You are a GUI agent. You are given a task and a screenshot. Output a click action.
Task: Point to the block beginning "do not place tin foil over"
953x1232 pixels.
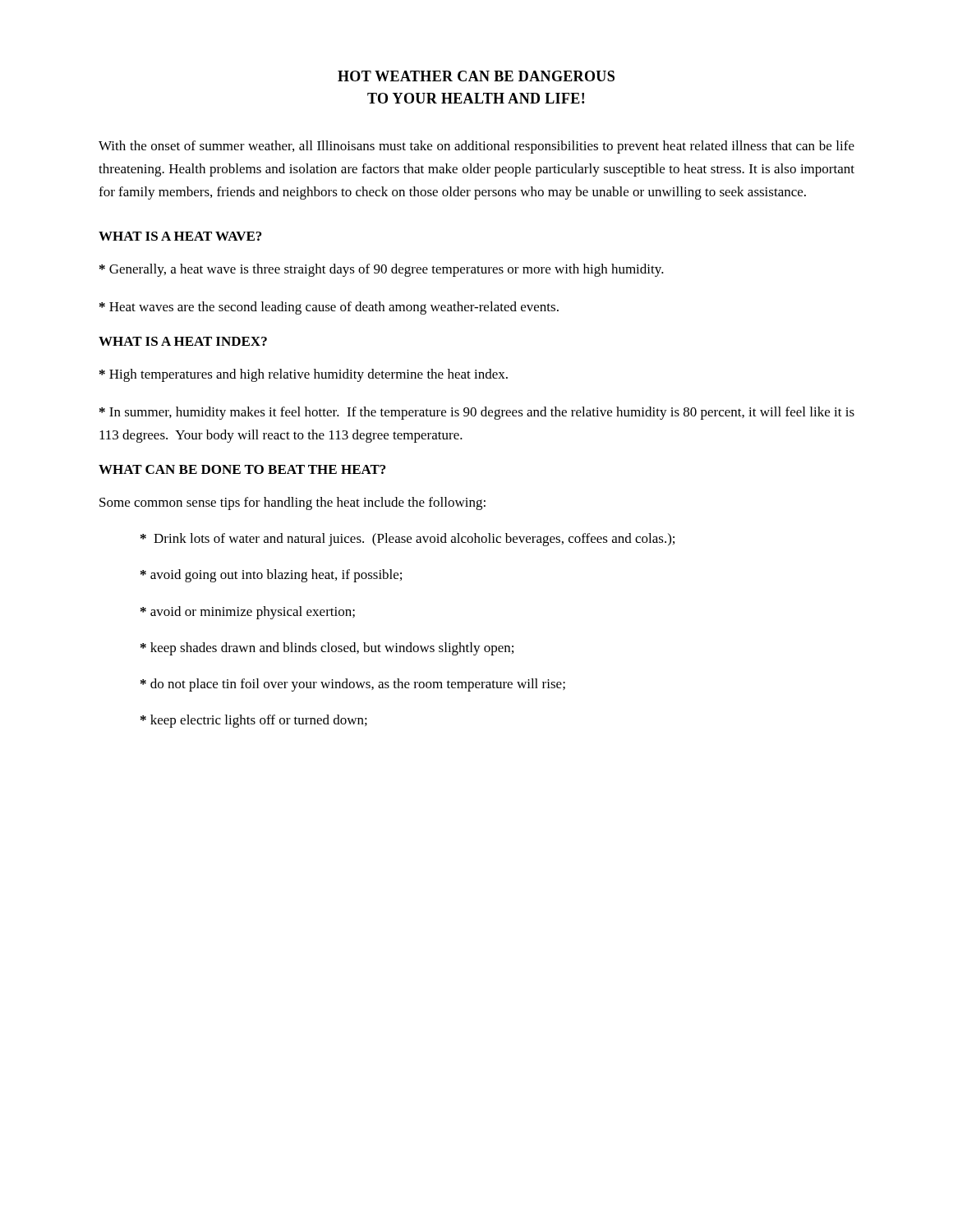(x=353, y=683)
